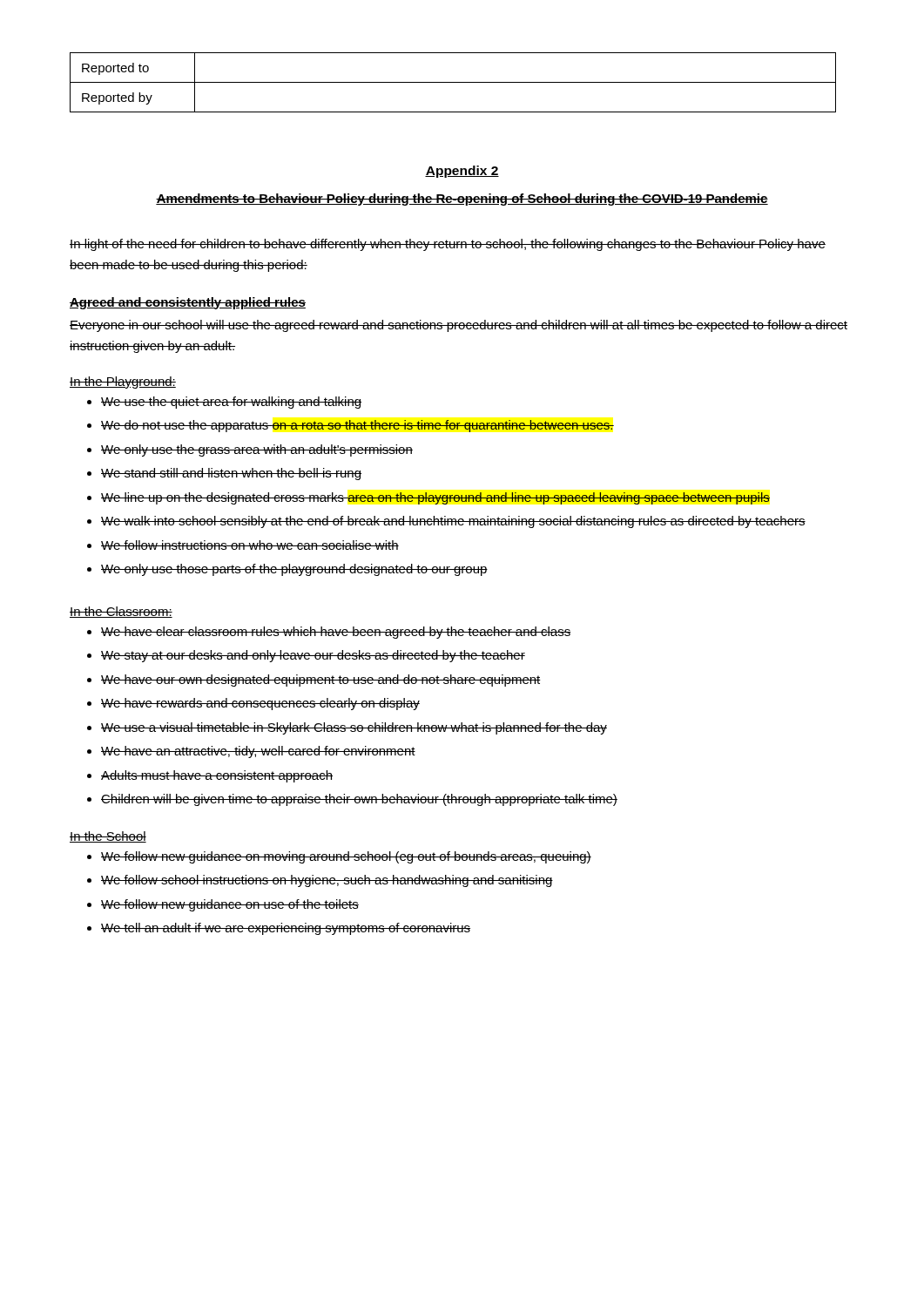Click on the text block starting "Amendments to Behaviour Policy"
Viewport: 924px width, 1307px height.
(x=462, y=198)
